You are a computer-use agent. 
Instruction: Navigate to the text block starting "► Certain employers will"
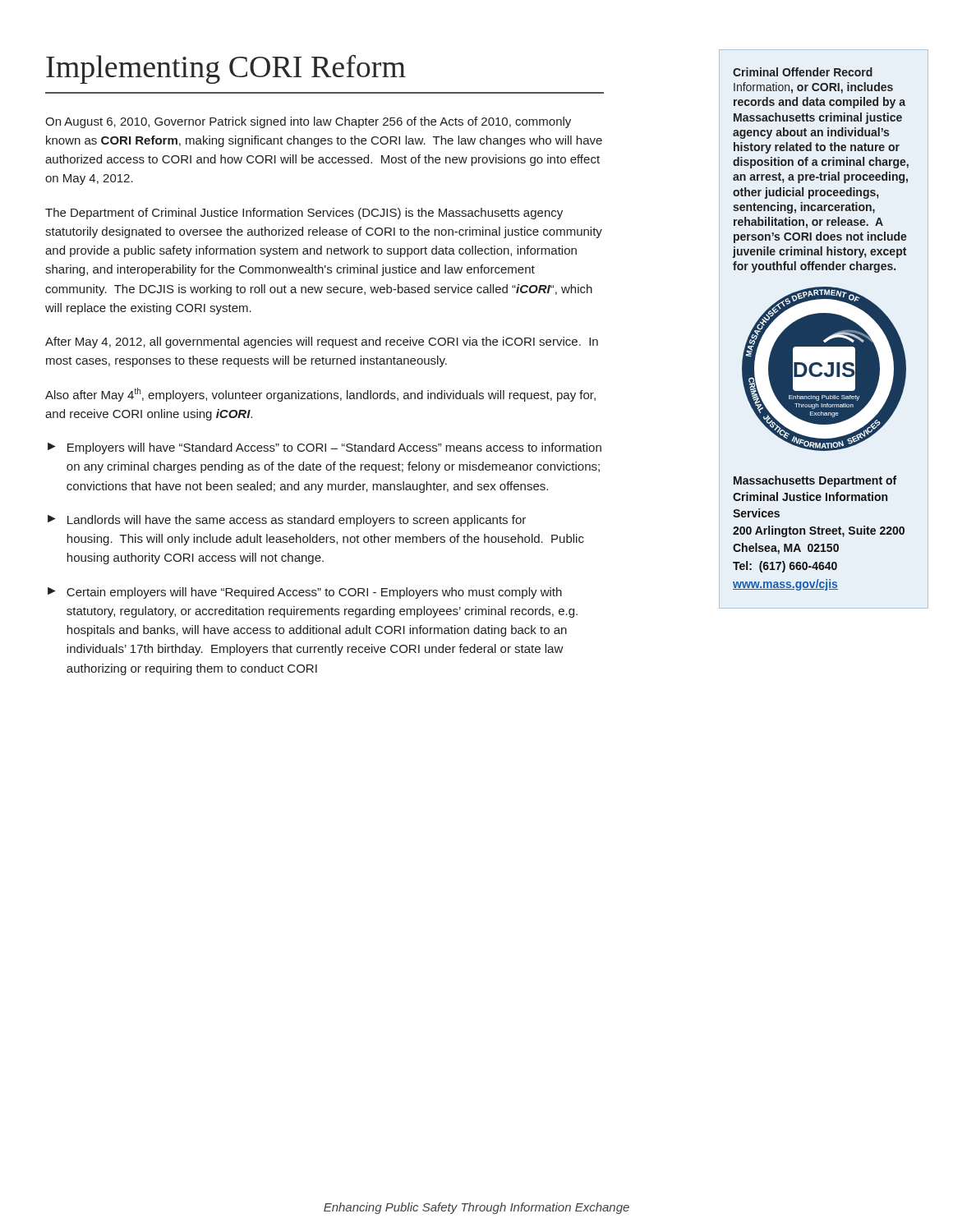(x=324, y=630)
